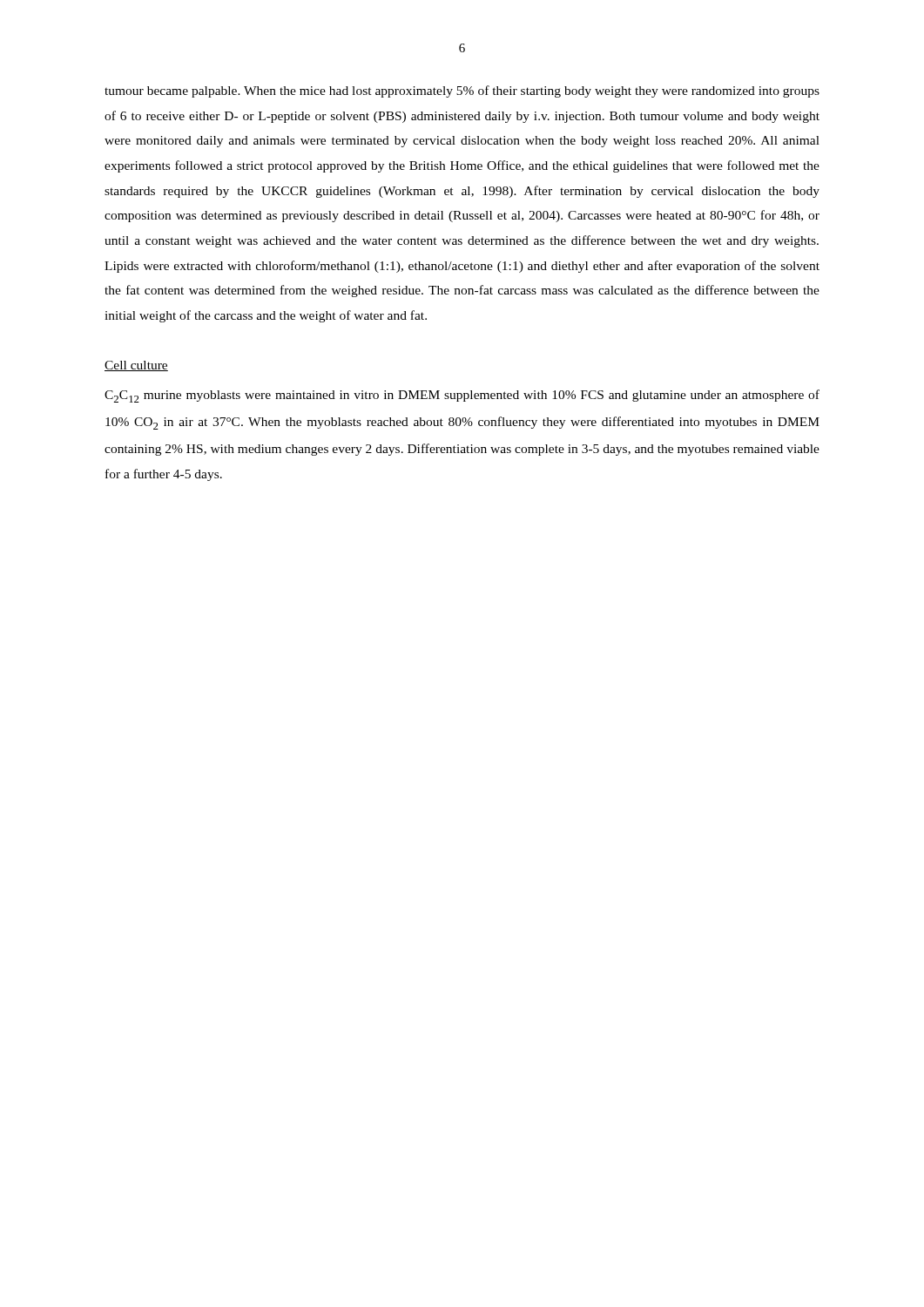Point to the text block starting "tumour became palpable."

462,203
